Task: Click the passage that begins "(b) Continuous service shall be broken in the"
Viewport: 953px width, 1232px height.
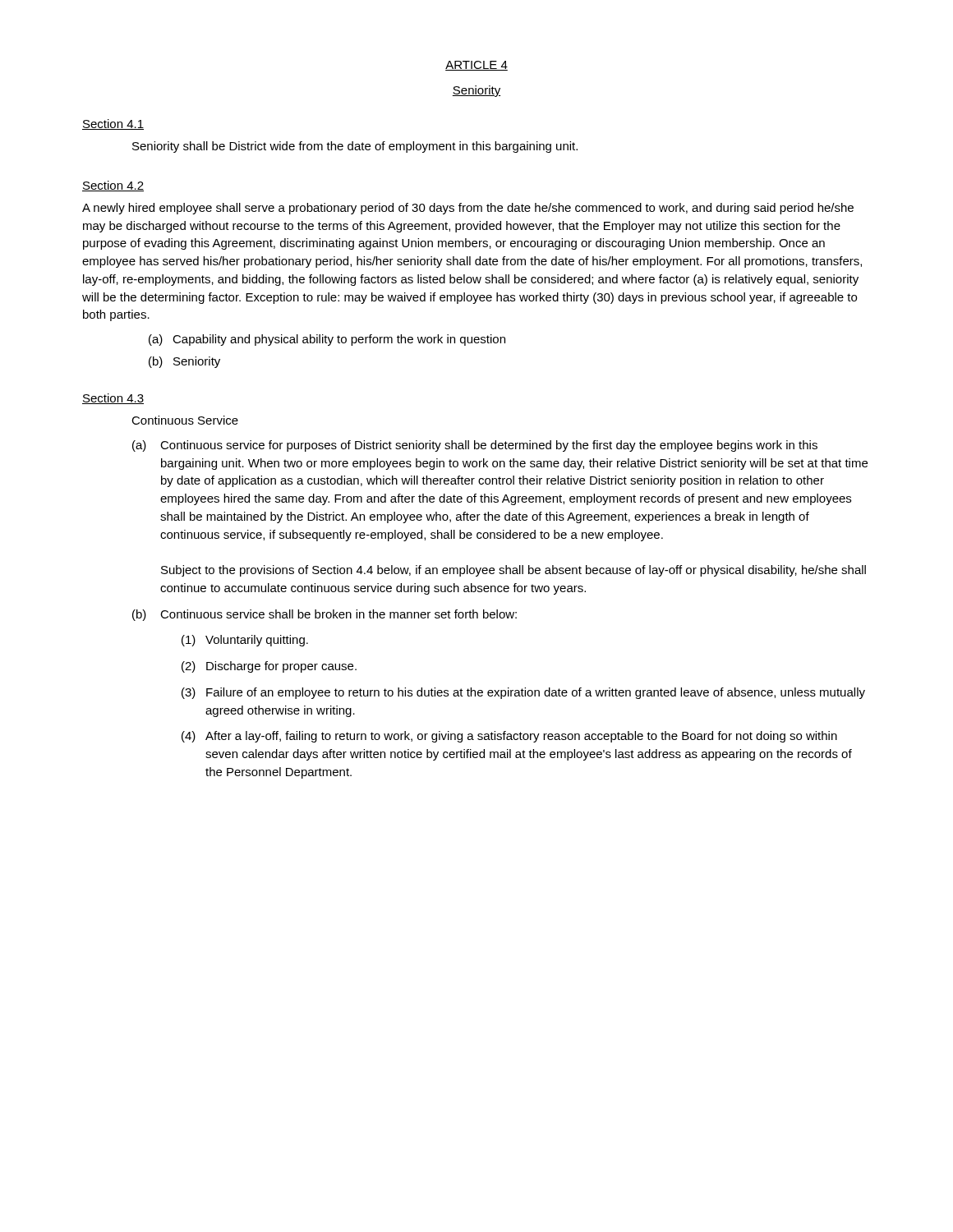Action: pyautogui.click(x=325, y=614)
